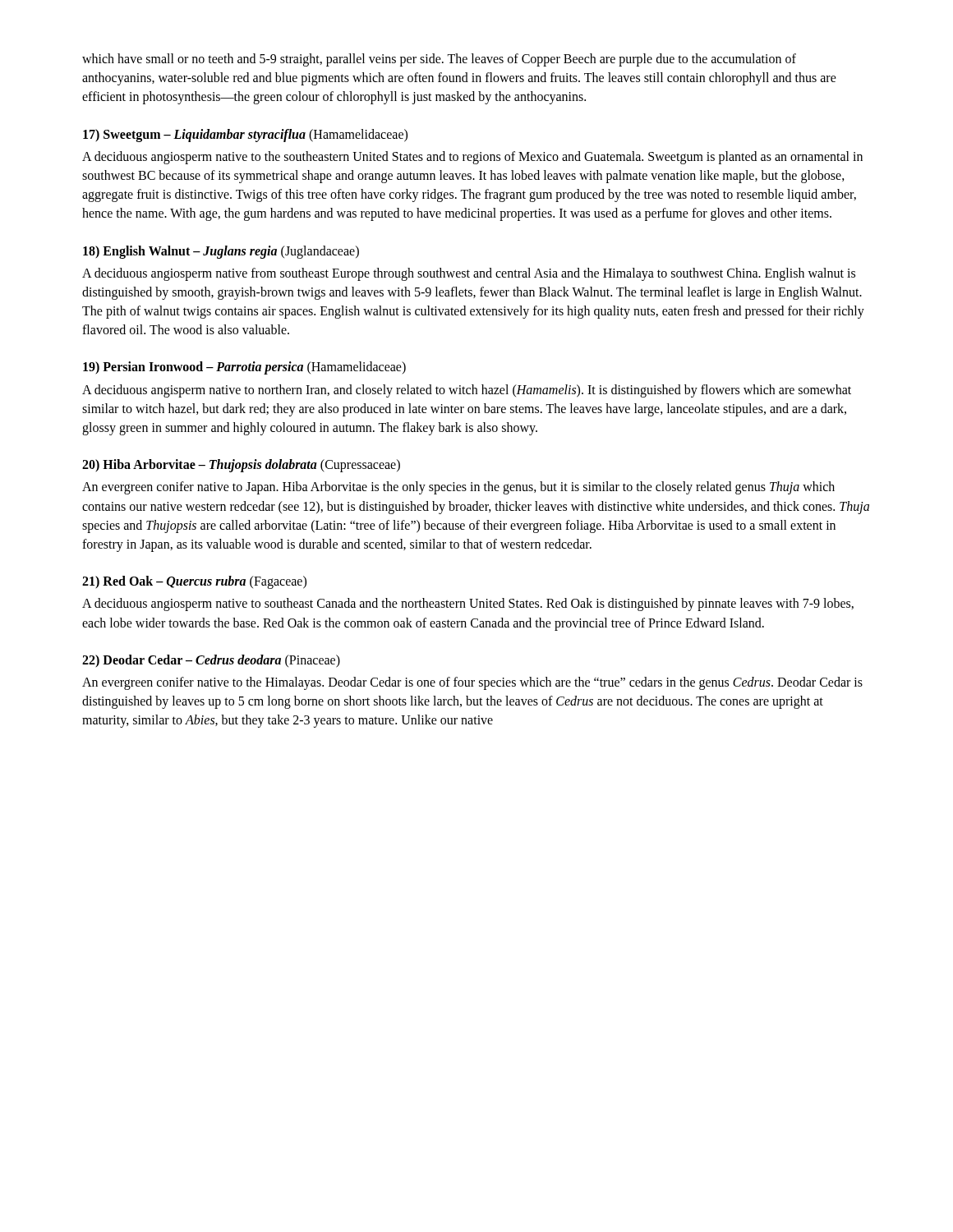Click the passage that begins "An evergreen conifer native to the Himalayas. Deodar"
953x1232 pixels.
[476, 701]
